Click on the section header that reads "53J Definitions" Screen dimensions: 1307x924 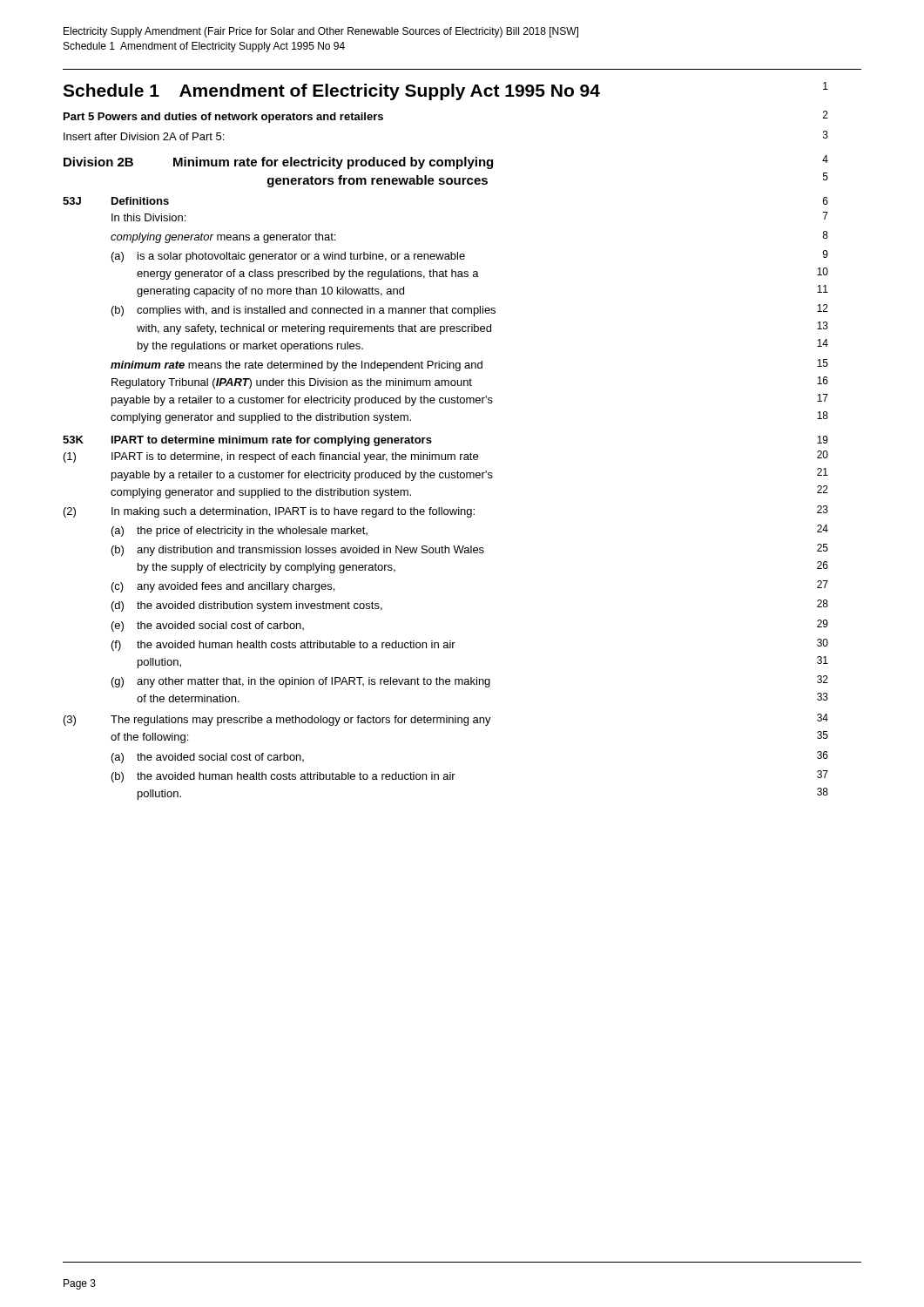tap(116, 200)
